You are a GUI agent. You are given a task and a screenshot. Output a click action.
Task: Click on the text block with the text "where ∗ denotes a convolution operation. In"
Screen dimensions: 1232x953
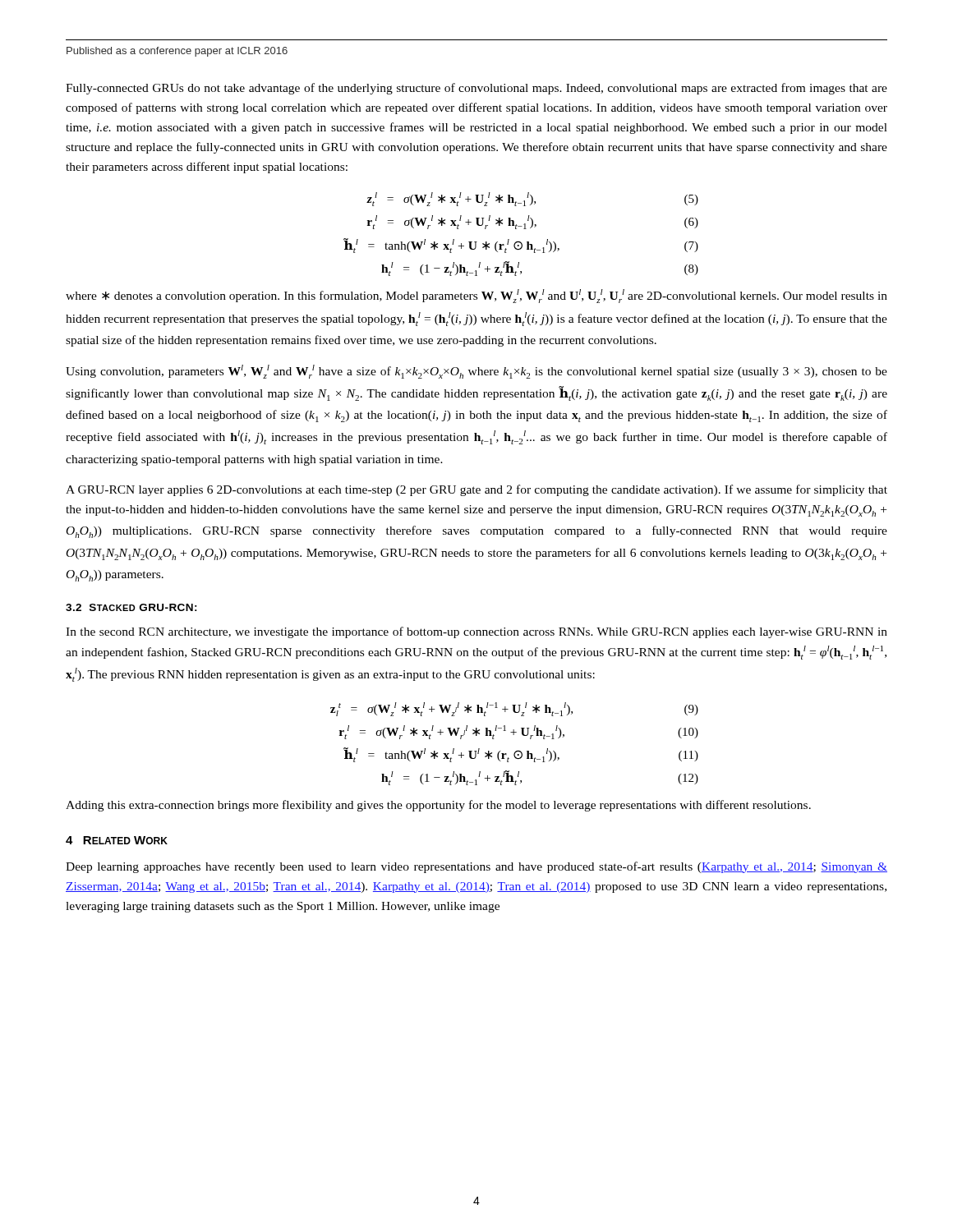[476, 318]
